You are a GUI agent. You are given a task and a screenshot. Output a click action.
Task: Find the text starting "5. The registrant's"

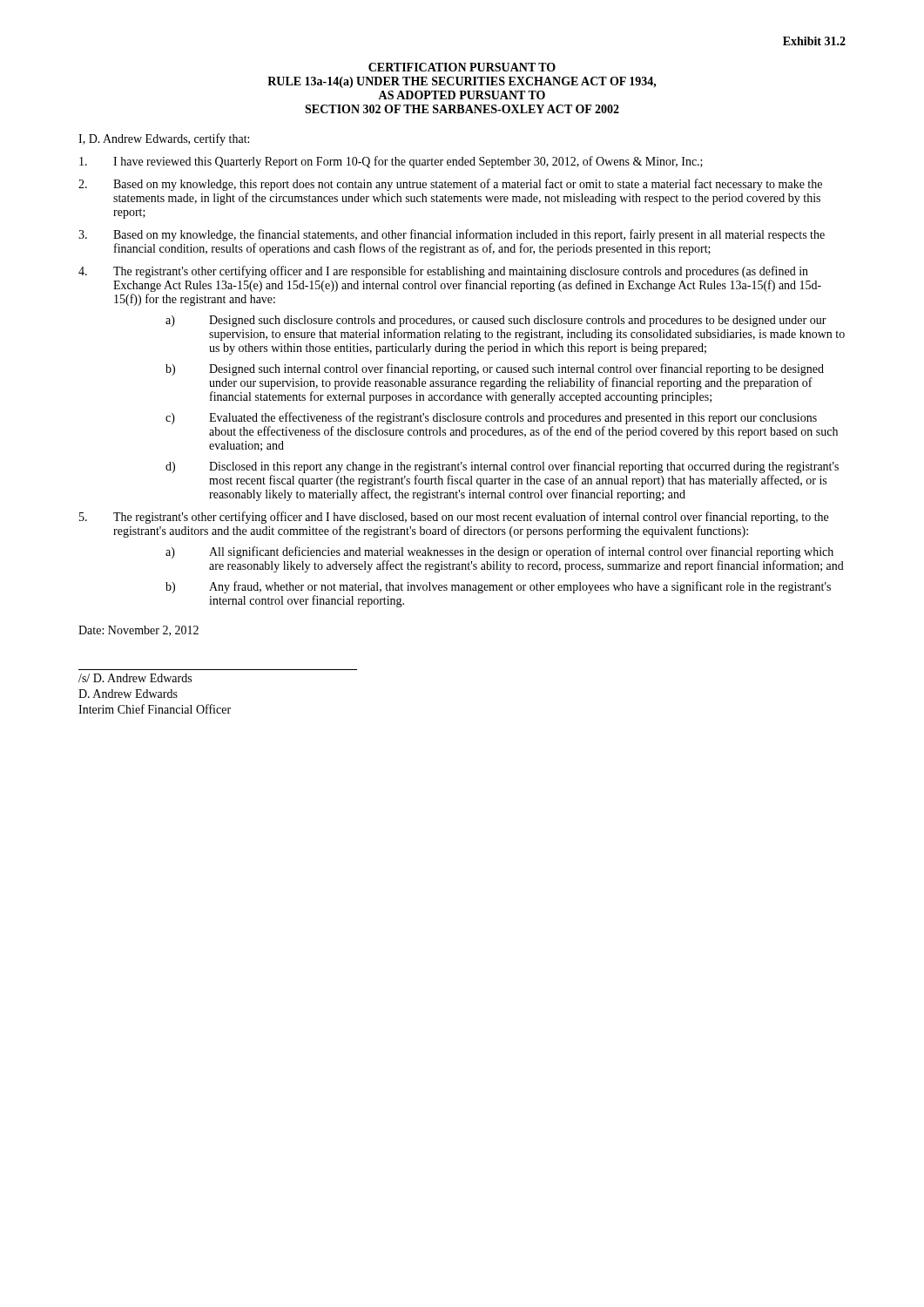462,559
